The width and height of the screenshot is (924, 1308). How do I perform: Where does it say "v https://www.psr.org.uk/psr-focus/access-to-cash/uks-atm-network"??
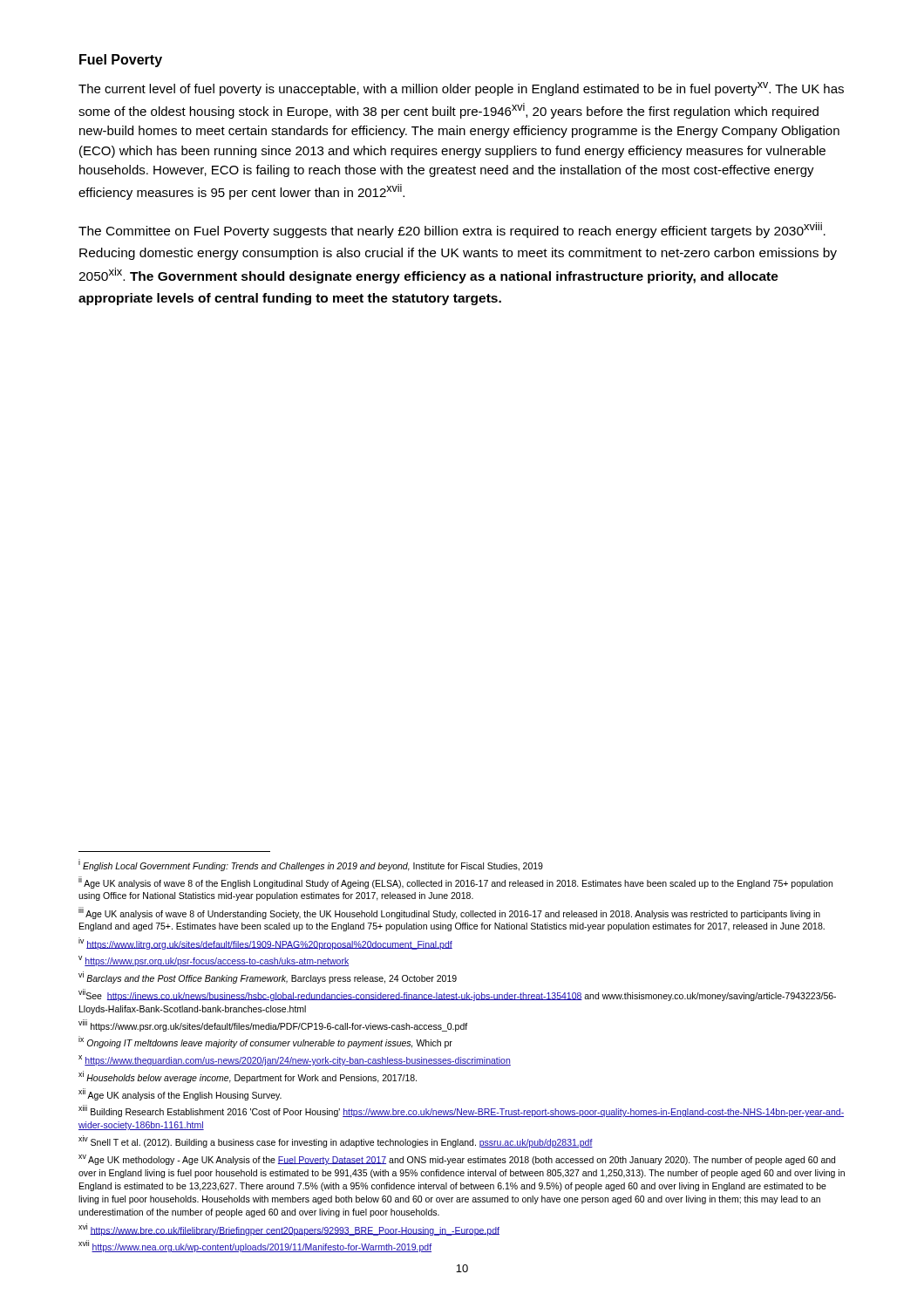pos(214,960)
